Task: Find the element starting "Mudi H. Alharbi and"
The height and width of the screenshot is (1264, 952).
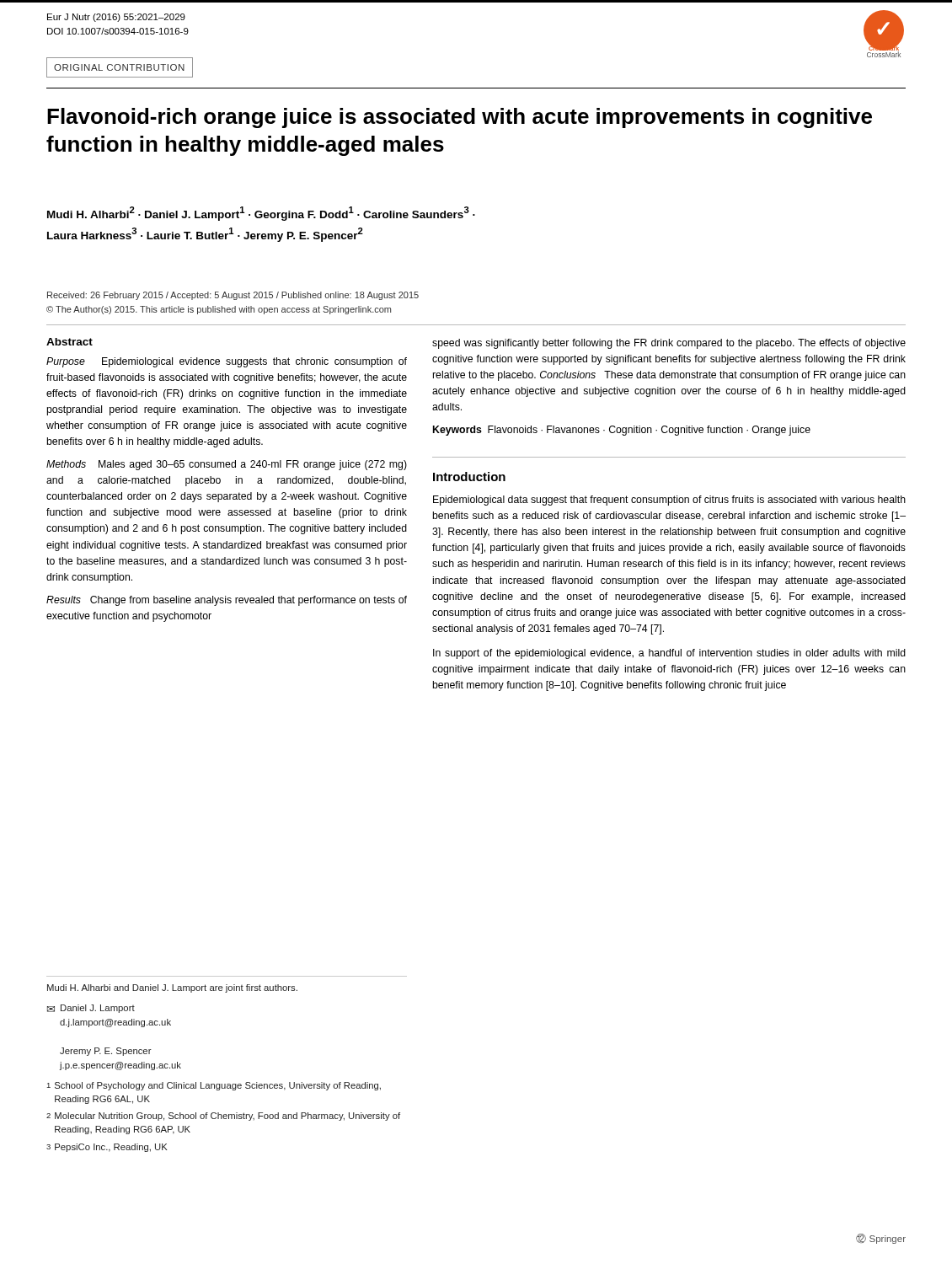Action: tap(172, 988)
